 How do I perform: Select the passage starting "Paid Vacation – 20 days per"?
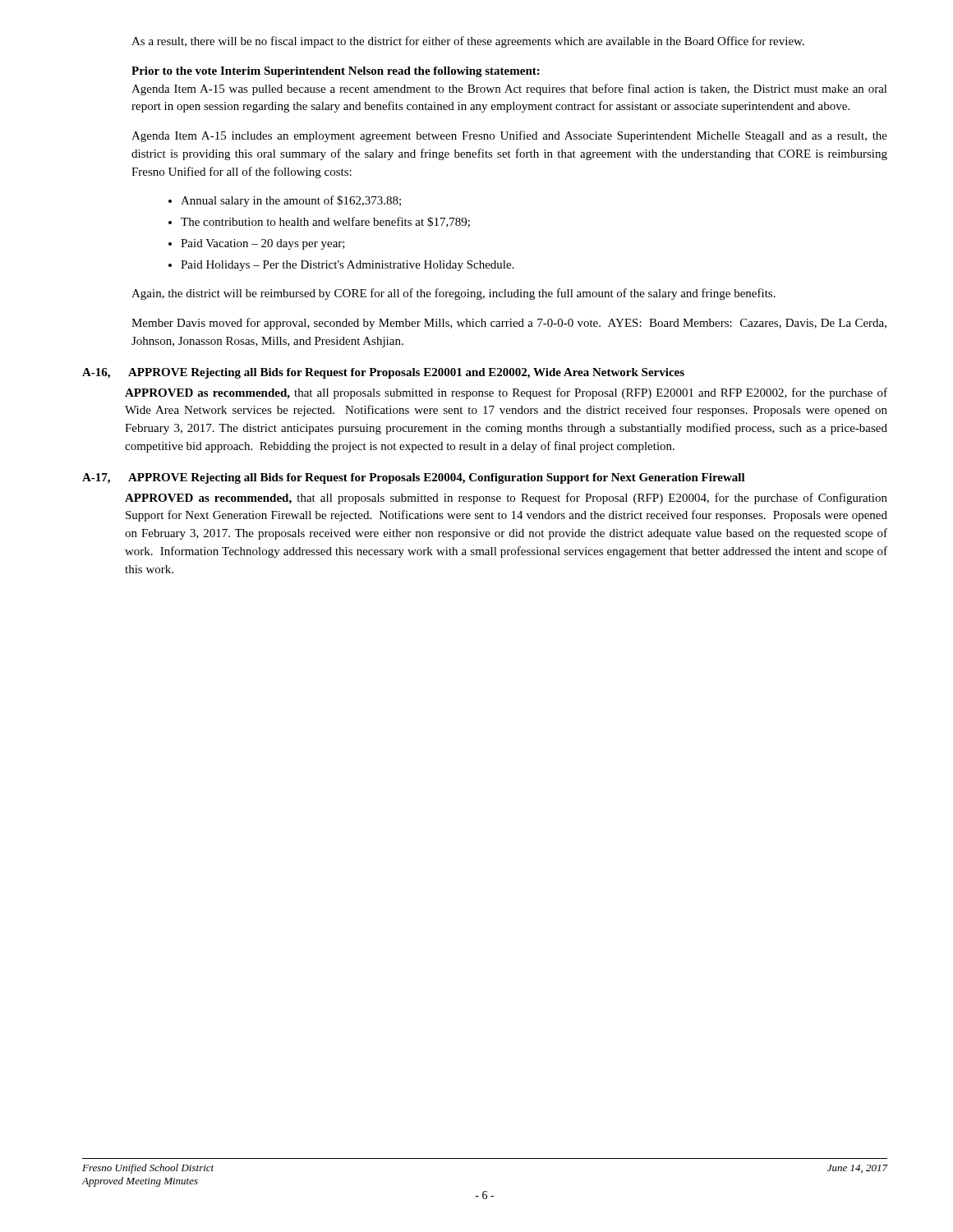coord(263,243)
